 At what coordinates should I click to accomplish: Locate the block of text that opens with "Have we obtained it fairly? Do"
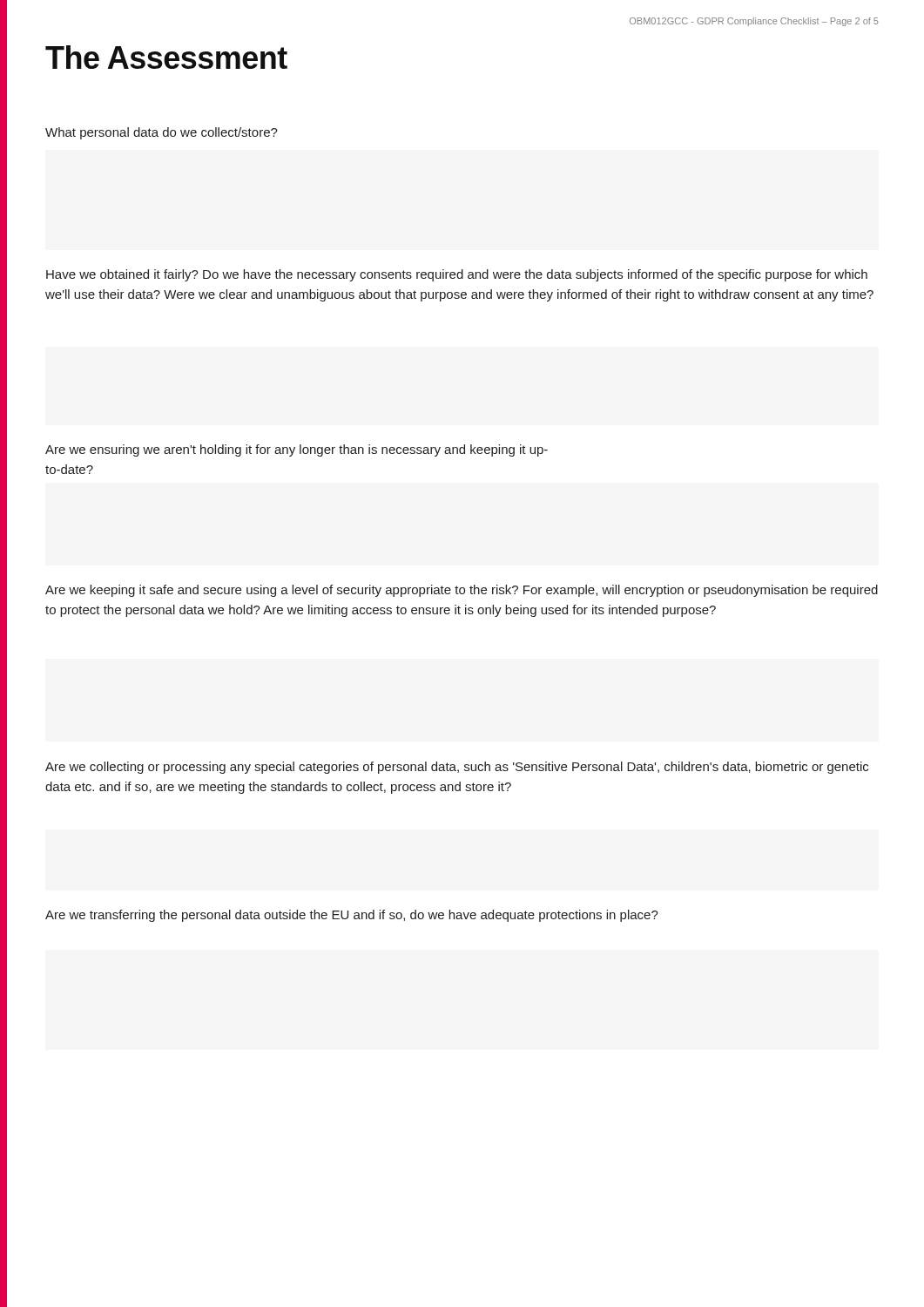tap(460, 284)
